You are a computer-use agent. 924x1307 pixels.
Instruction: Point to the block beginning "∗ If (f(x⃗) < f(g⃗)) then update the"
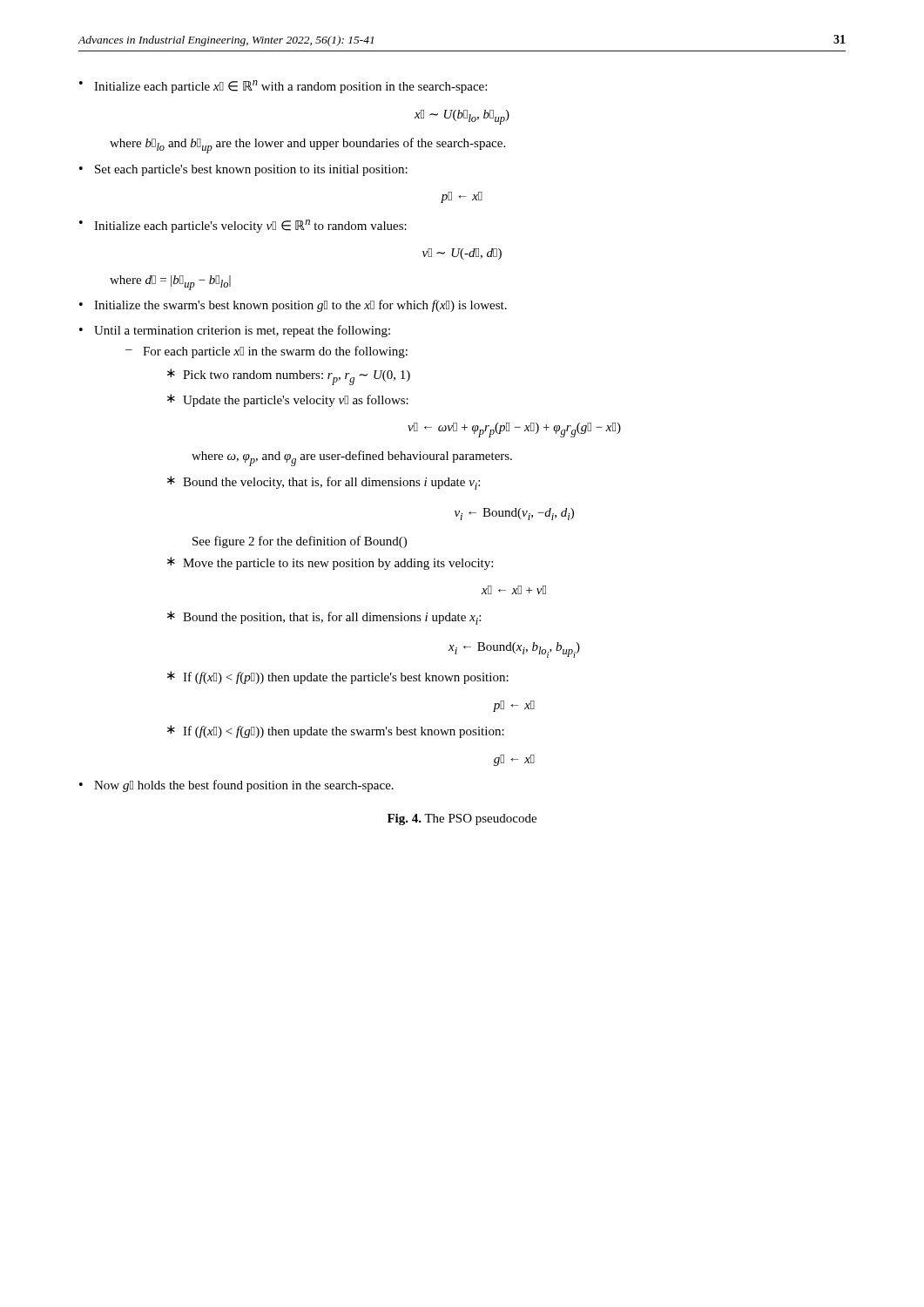point(506,732)
